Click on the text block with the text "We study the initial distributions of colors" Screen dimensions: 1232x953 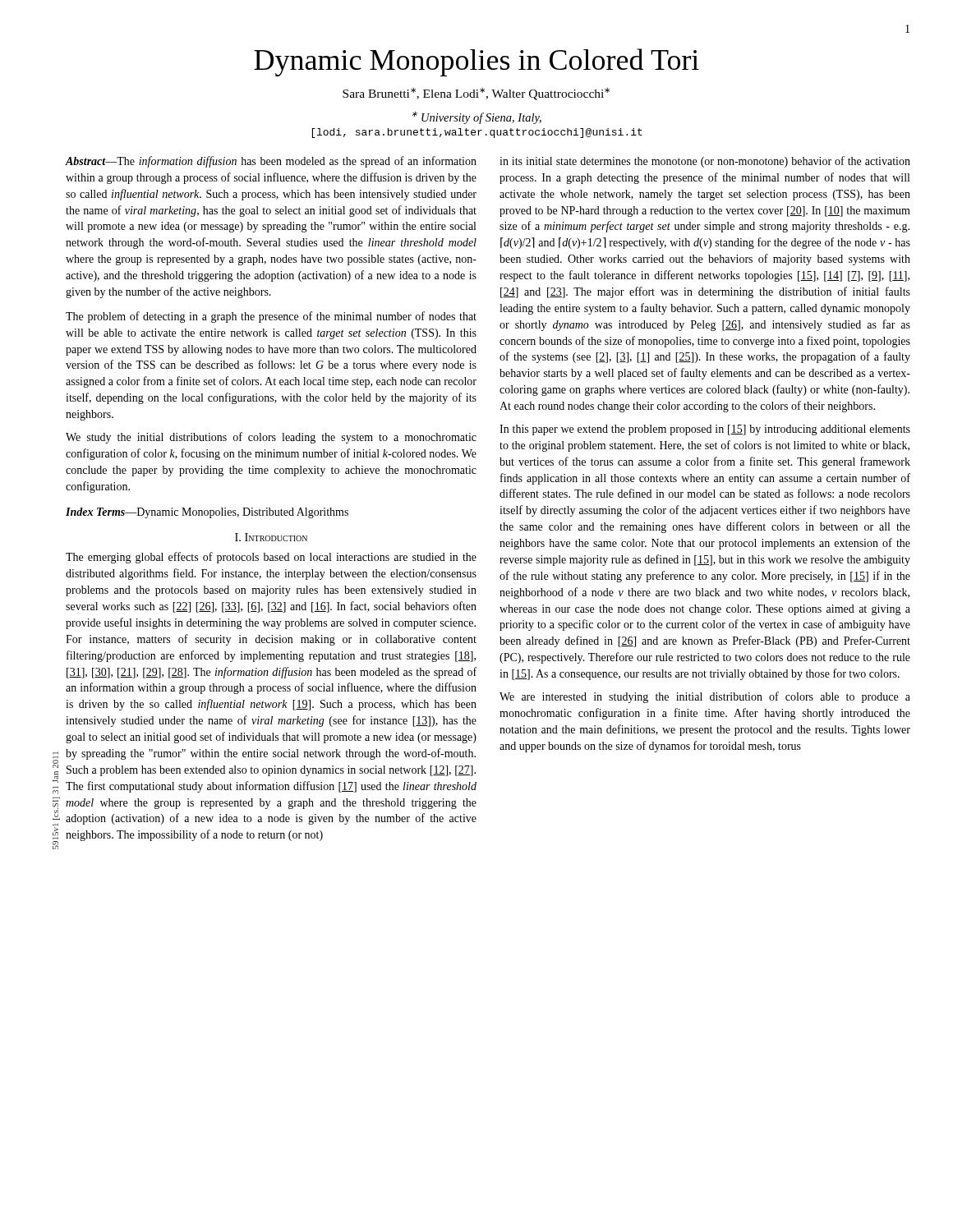click(271, 462)
